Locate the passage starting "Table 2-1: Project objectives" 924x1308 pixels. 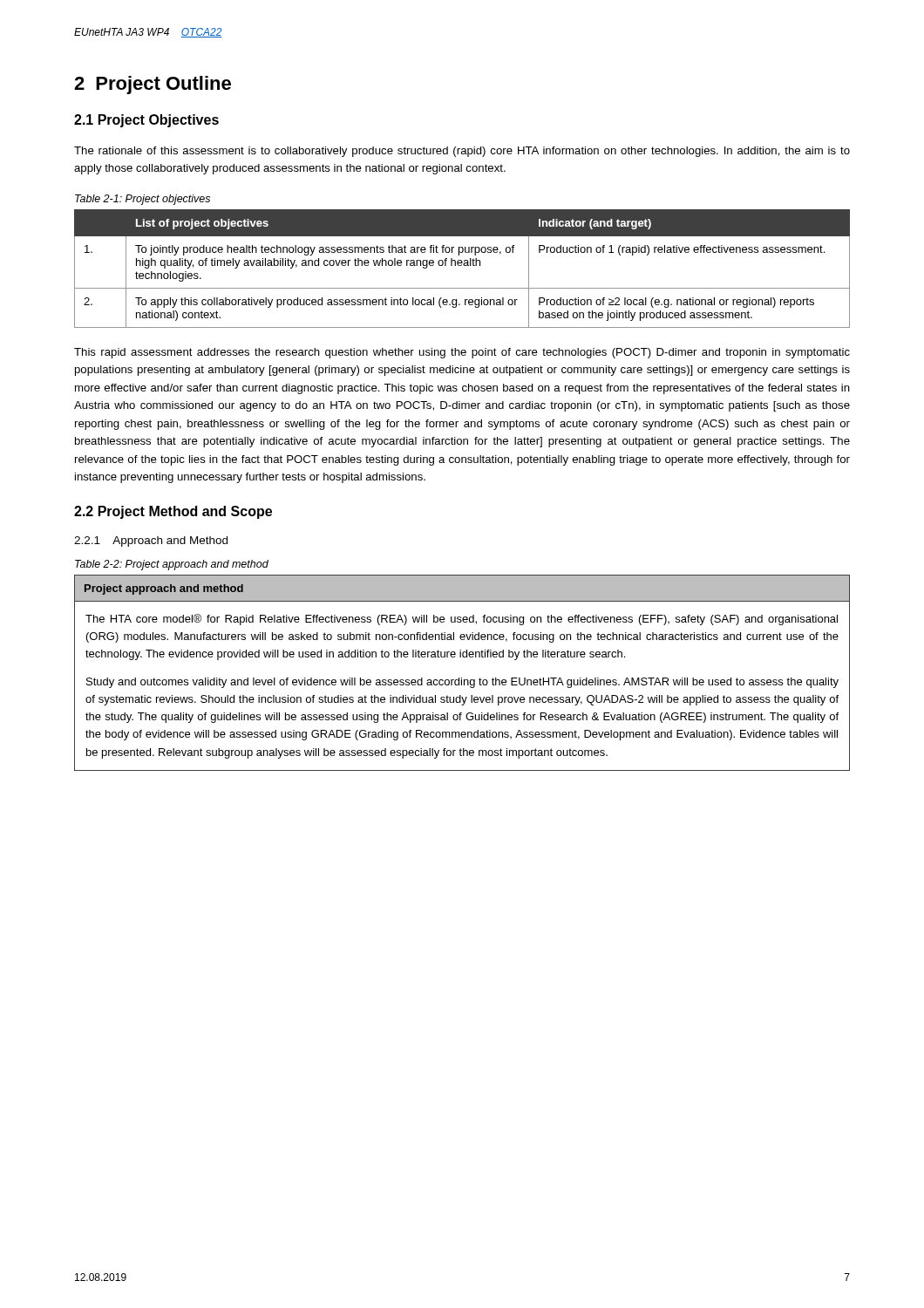click(x=142, y=199)
